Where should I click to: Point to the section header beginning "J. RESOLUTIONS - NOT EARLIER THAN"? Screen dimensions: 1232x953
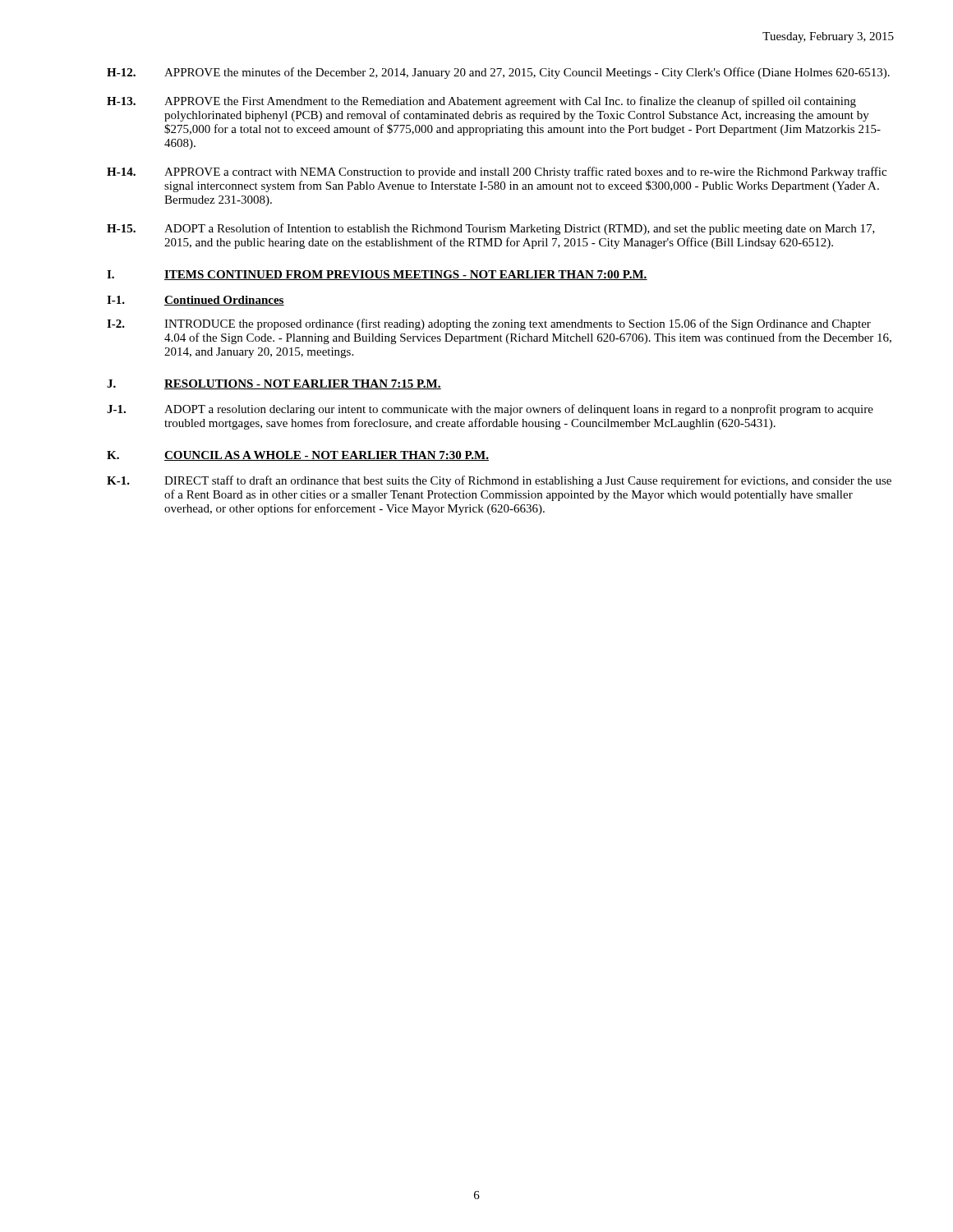click(x=274, y=384)
